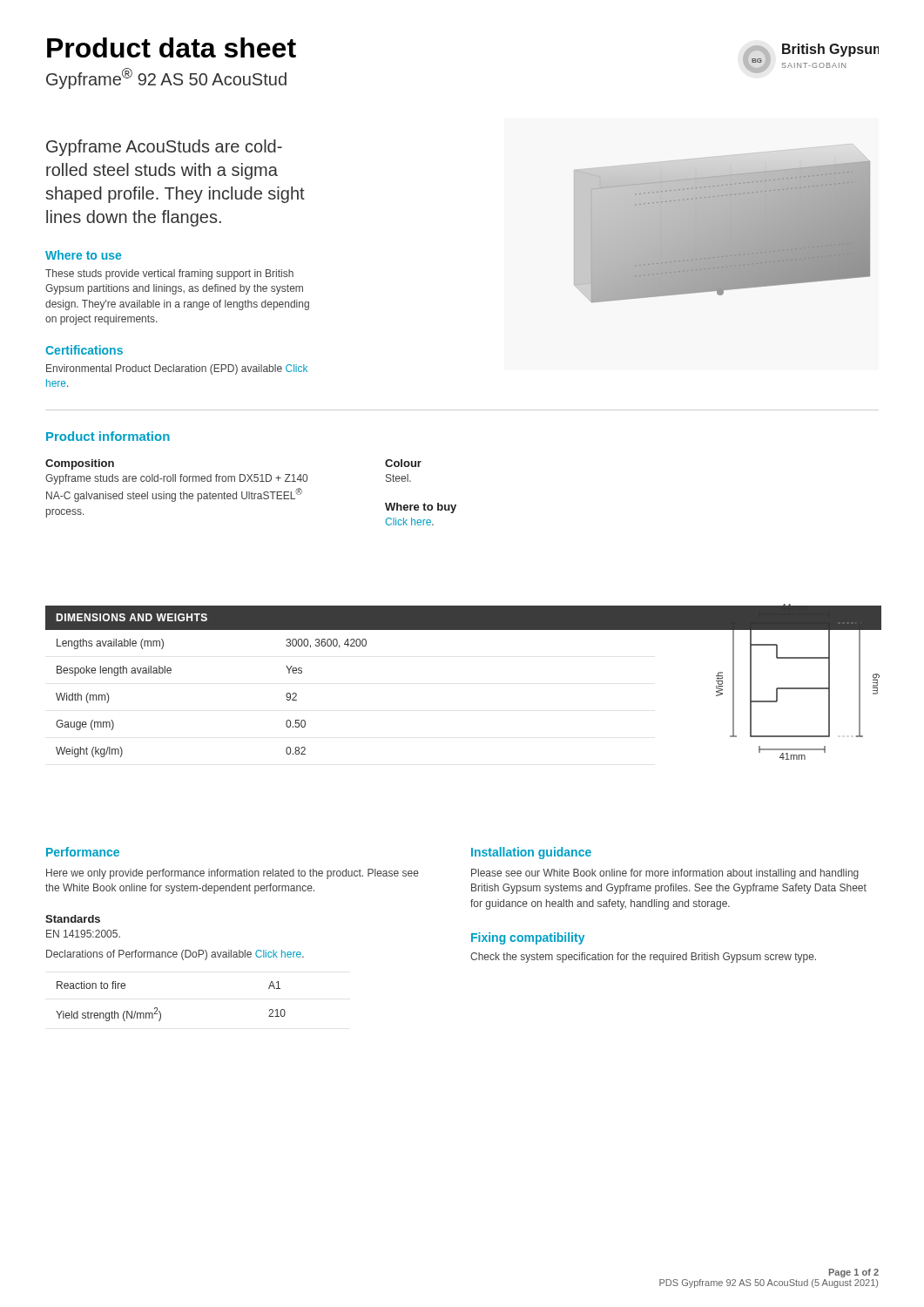The image size is (924, 1307).
Task: Click on the text block with the text "Gypframe studs are cold-roll formed from DX51D +"
Action: pyautogui.click(x=185, y=495)
